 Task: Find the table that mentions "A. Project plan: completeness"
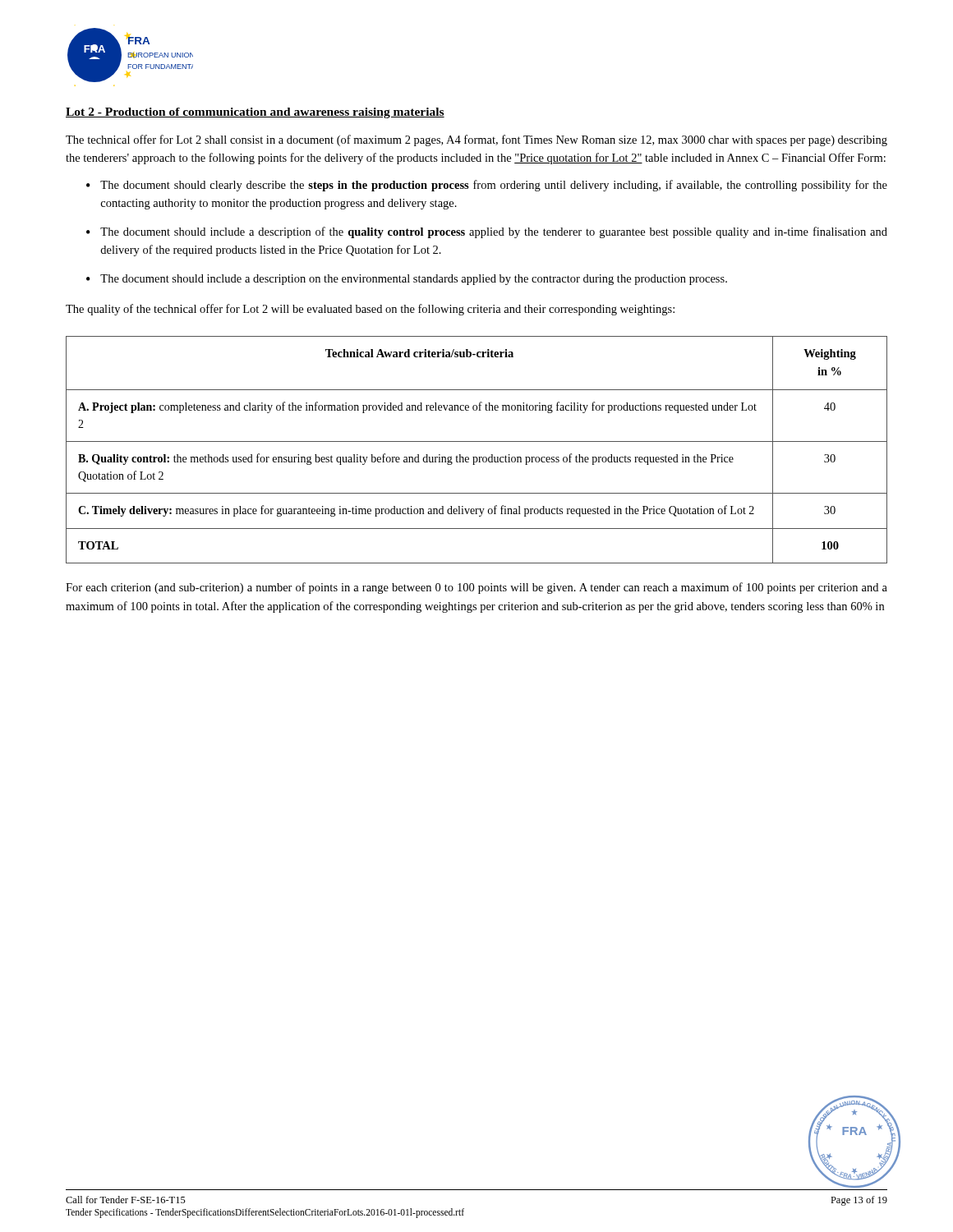click(476, 450)
